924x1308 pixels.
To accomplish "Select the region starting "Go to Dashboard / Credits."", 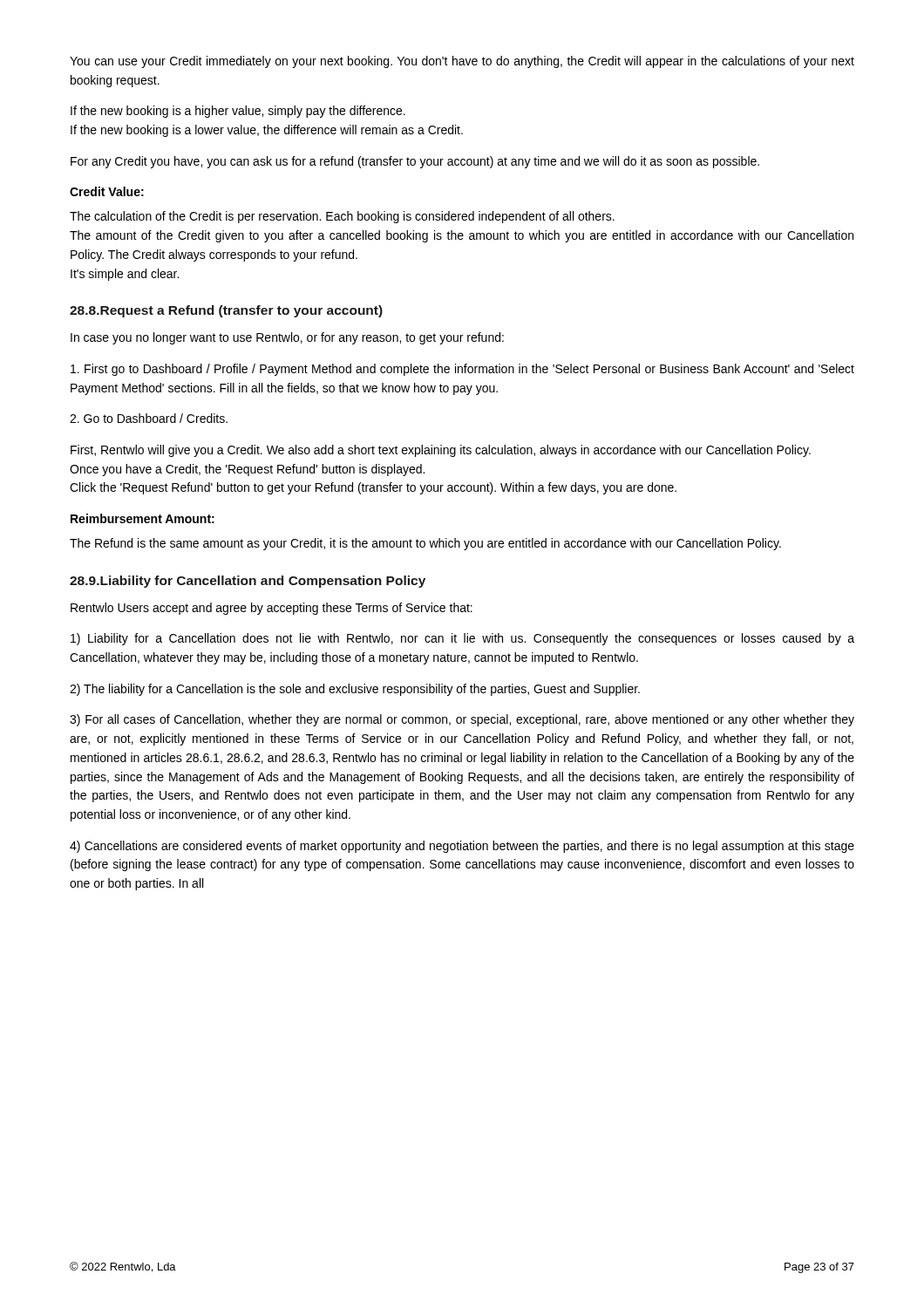I will pyautogui.click(x=149, y=418).
